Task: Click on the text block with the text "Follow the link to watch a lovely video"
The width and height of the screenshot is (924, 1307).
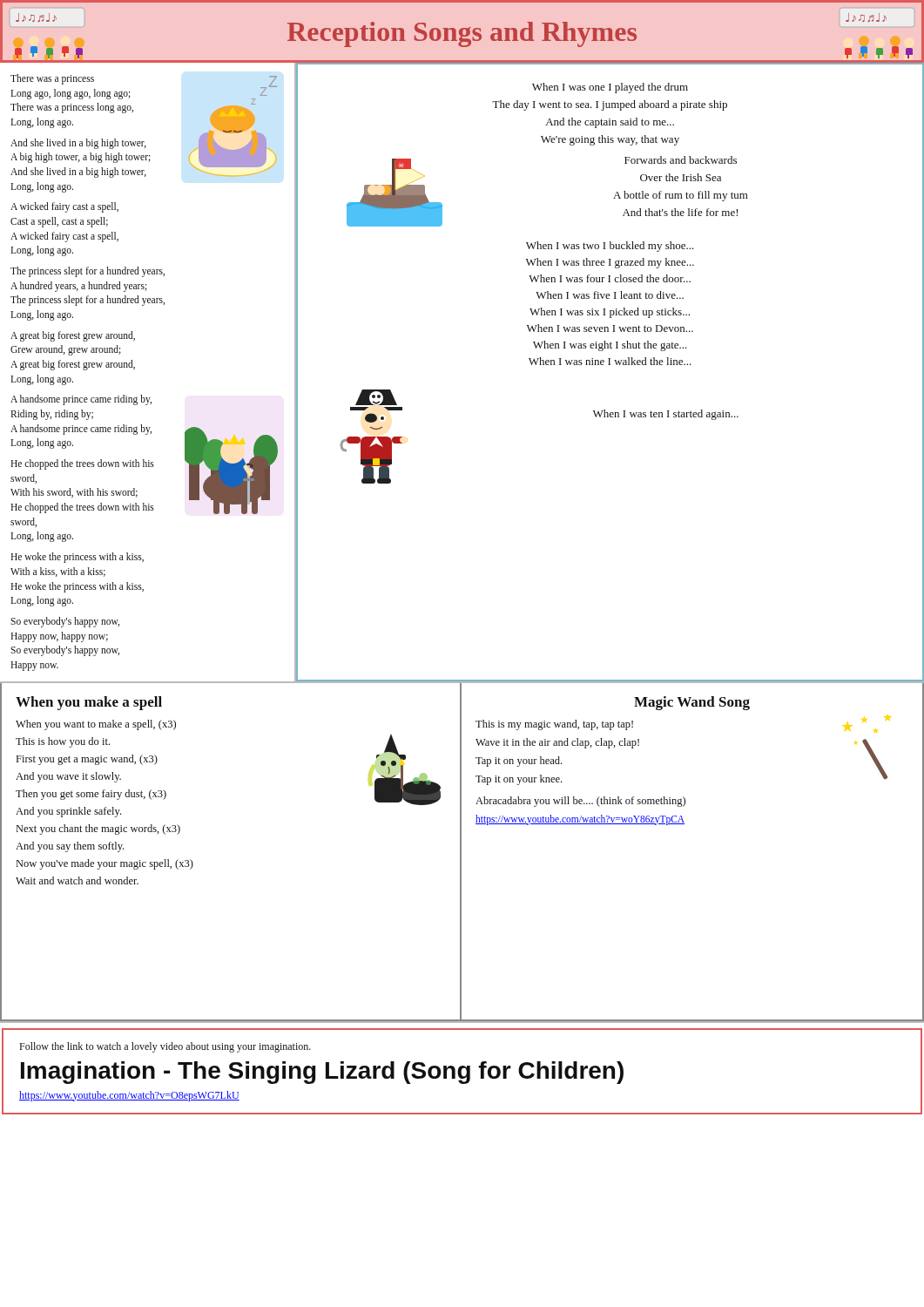Action: (x=462, y=1071)
